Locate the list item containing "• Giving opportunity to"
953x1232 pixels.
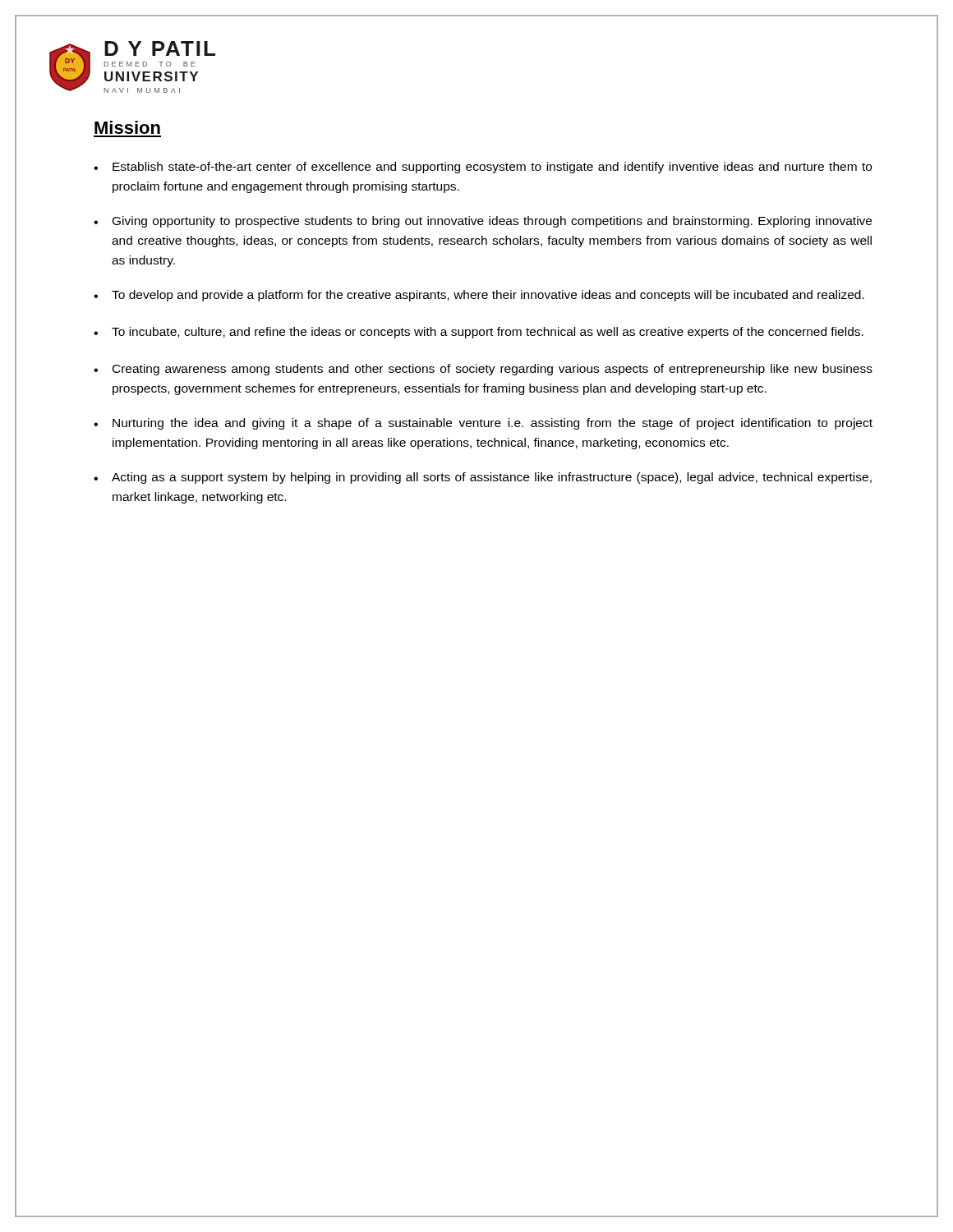coord(483,241)
